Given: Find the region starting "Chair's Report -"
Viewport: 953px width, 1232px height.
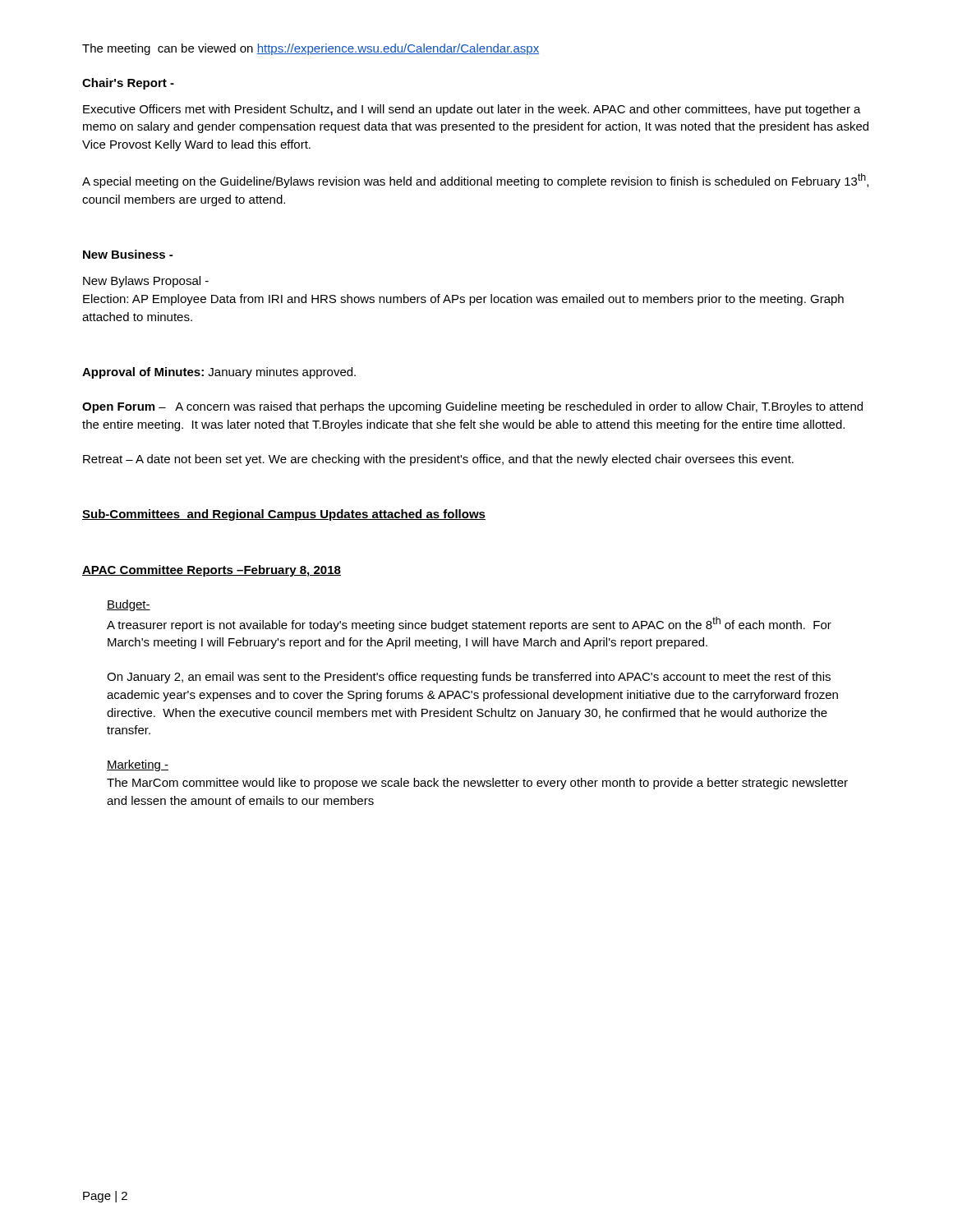Looking at the screenshot, I should click(x=128, y=82).
